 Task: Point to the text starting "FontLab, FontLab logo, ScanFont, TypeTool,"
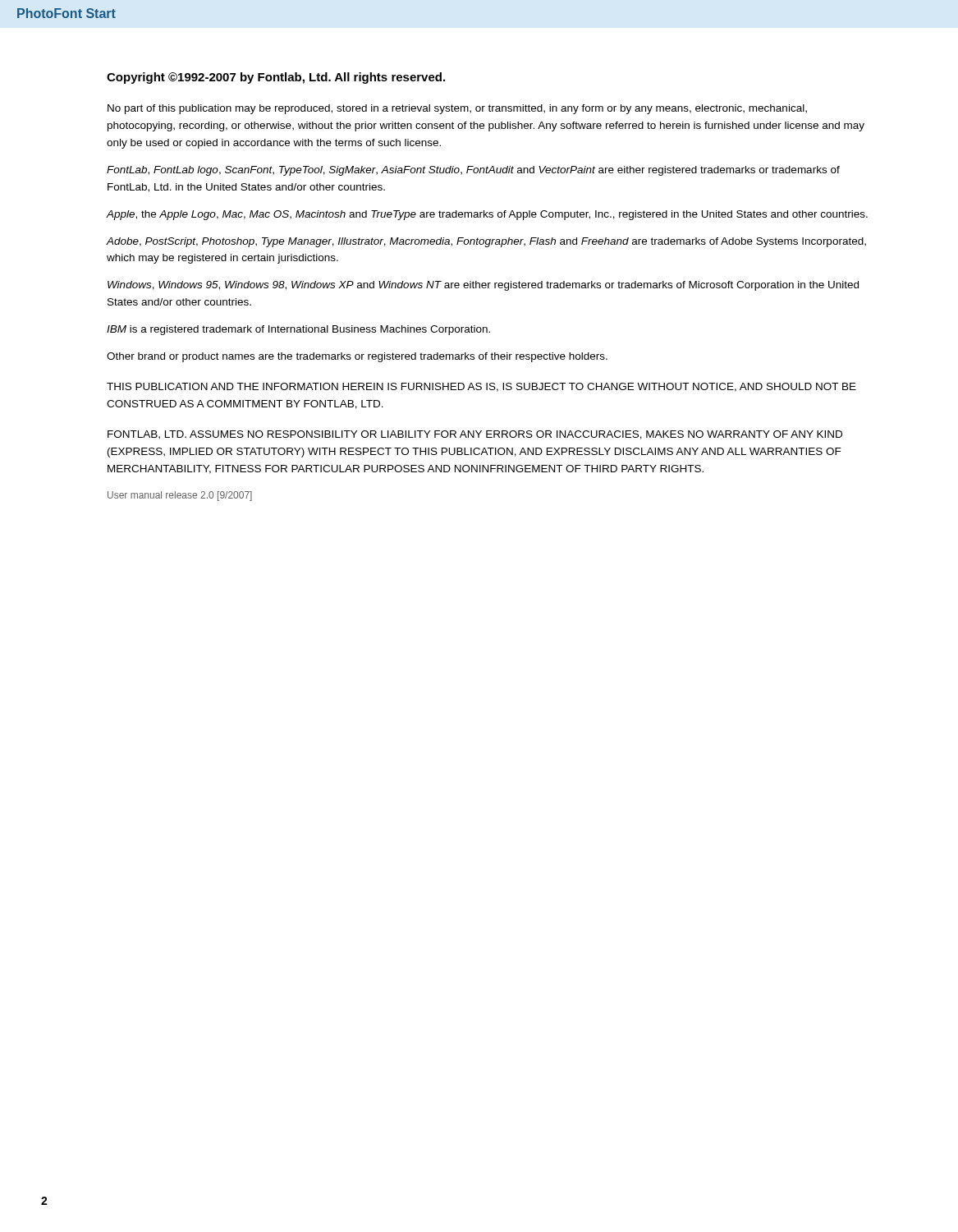pyautogui.click(x=473, y=178)
